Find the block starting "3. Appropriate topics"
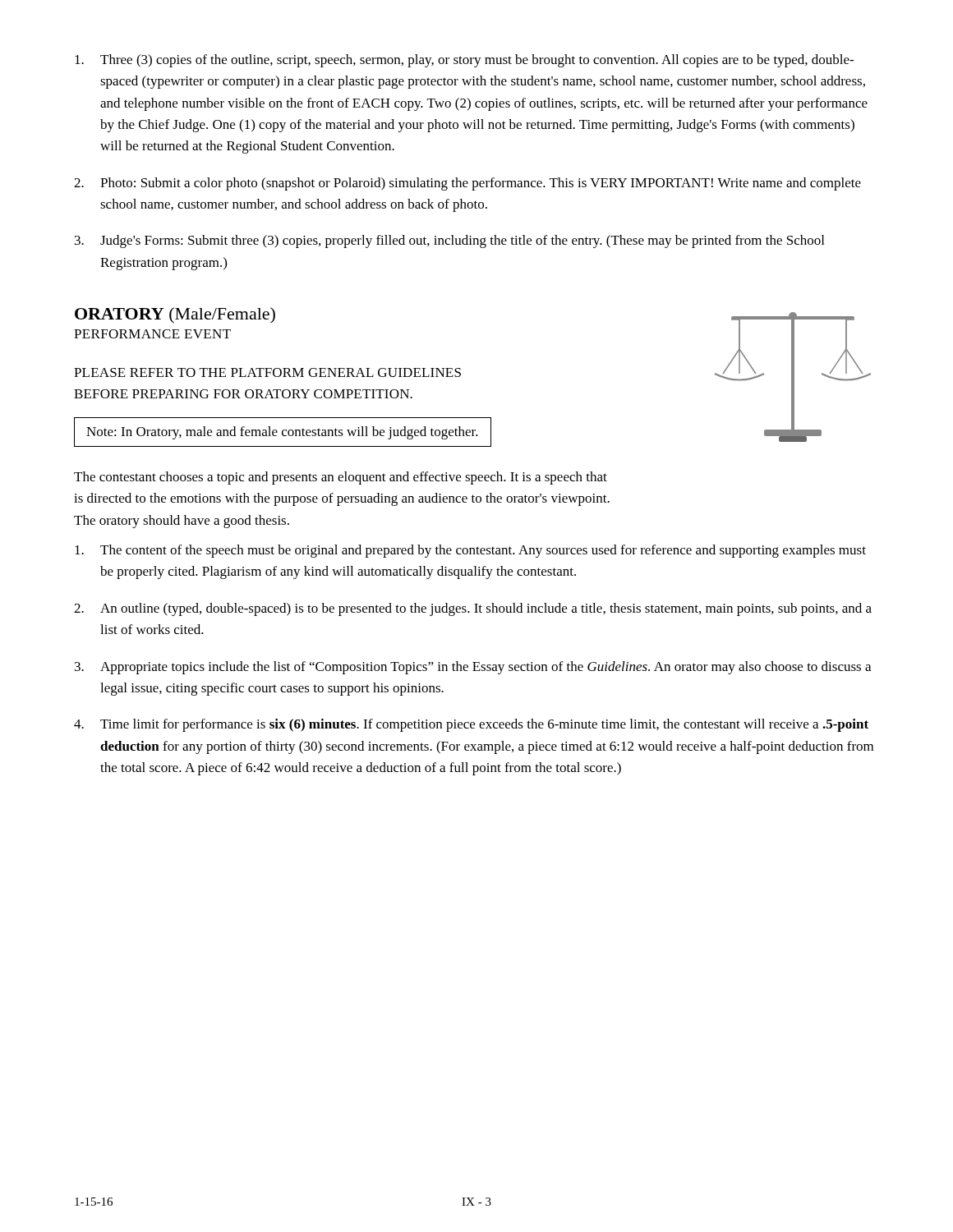 pyautogui.click(x=476, y=677)
